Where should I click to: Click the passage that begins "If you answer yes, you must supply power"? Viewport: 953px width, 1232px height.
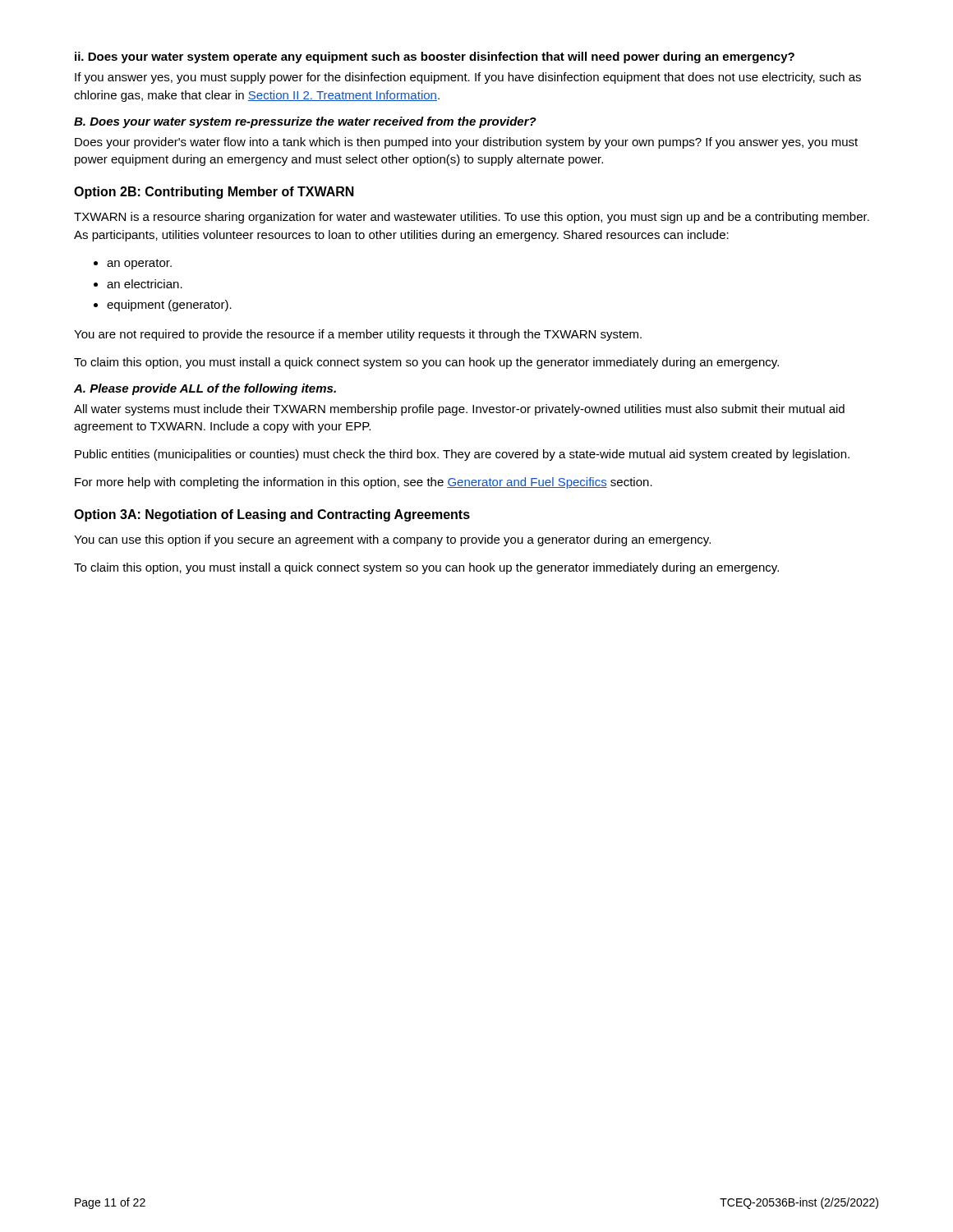tap(476, 86)
